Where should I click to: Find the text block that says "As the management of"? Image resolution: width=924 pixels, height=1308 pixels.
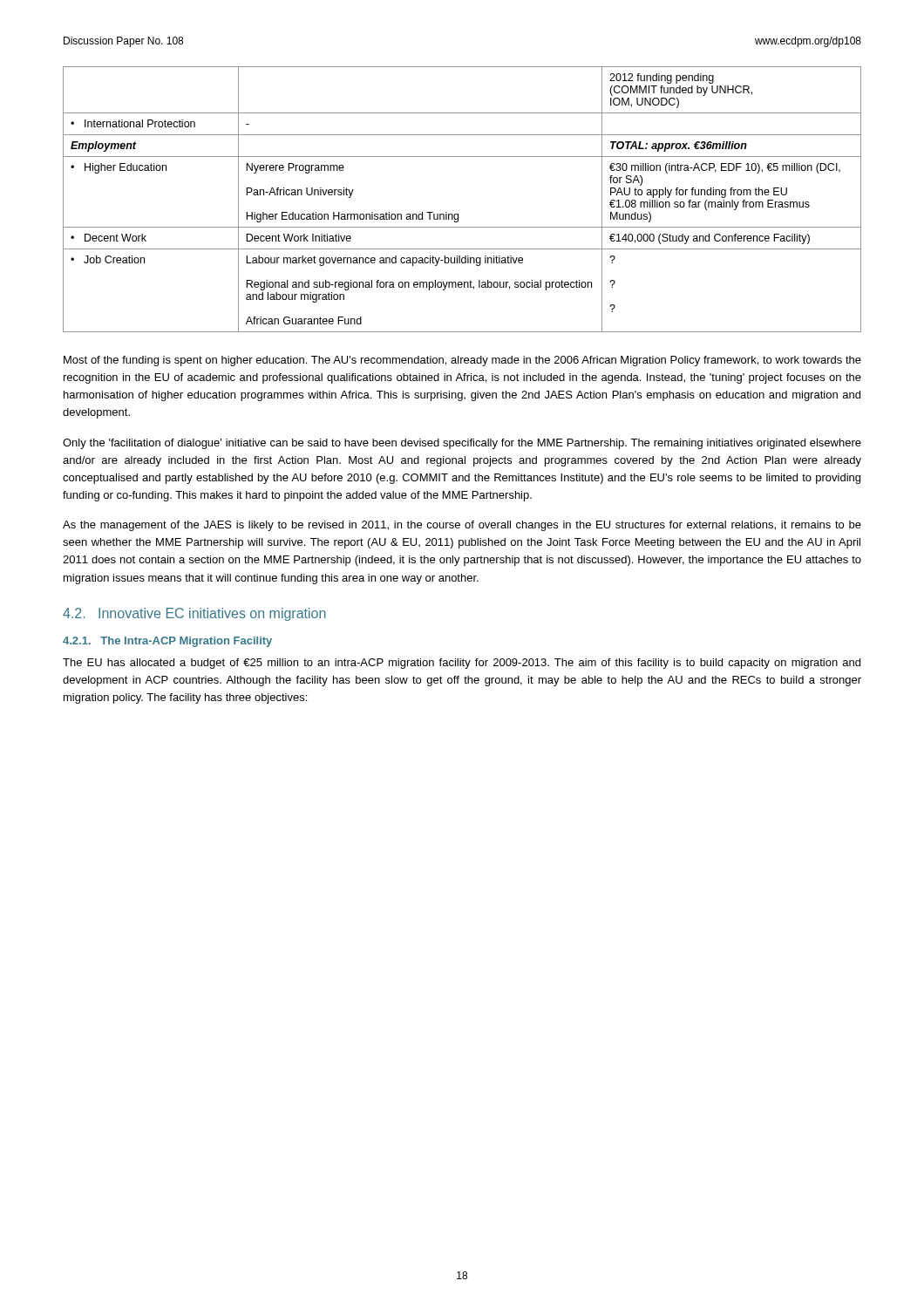point(462,551)
